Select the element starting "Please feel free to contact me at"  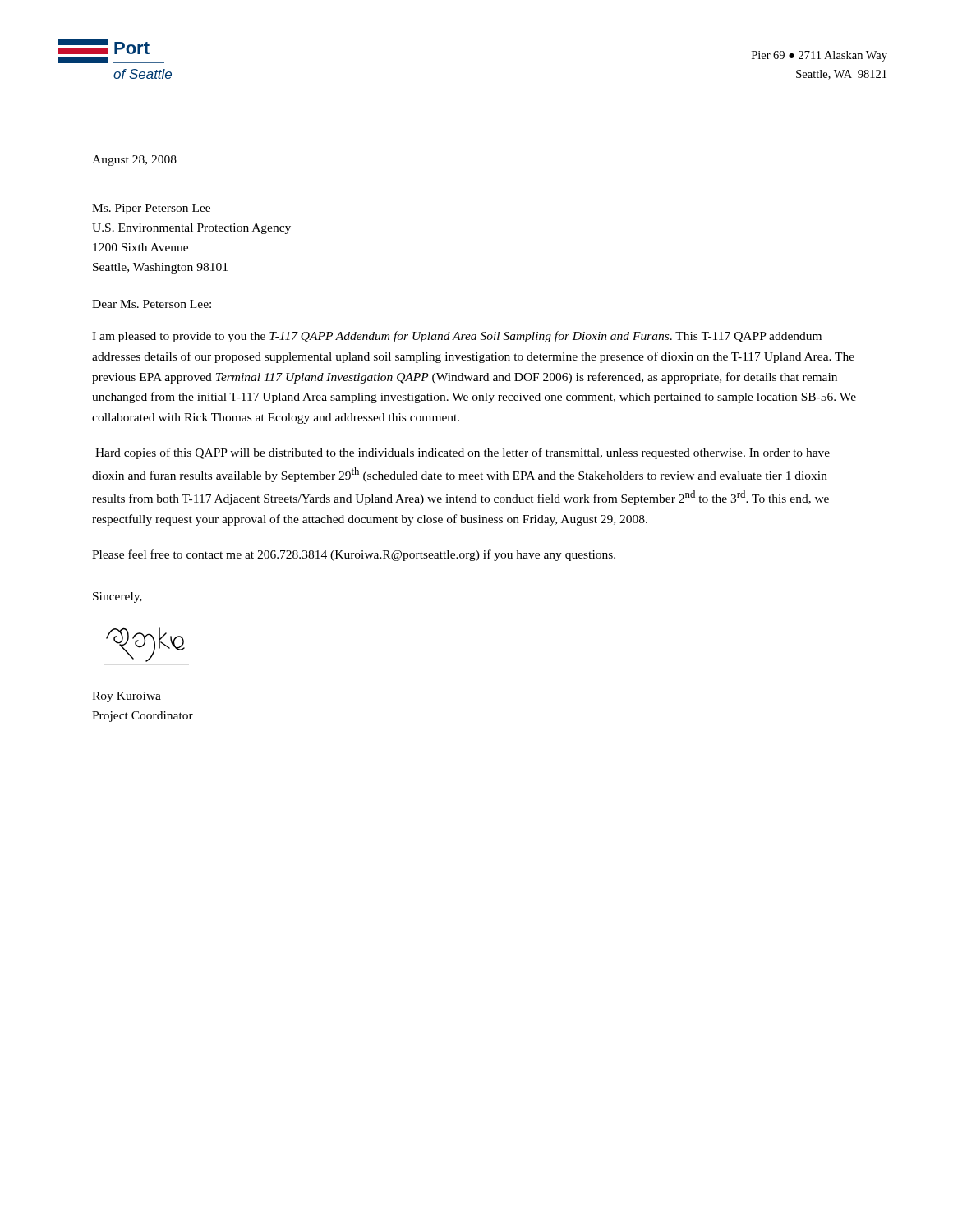(354, 554)
